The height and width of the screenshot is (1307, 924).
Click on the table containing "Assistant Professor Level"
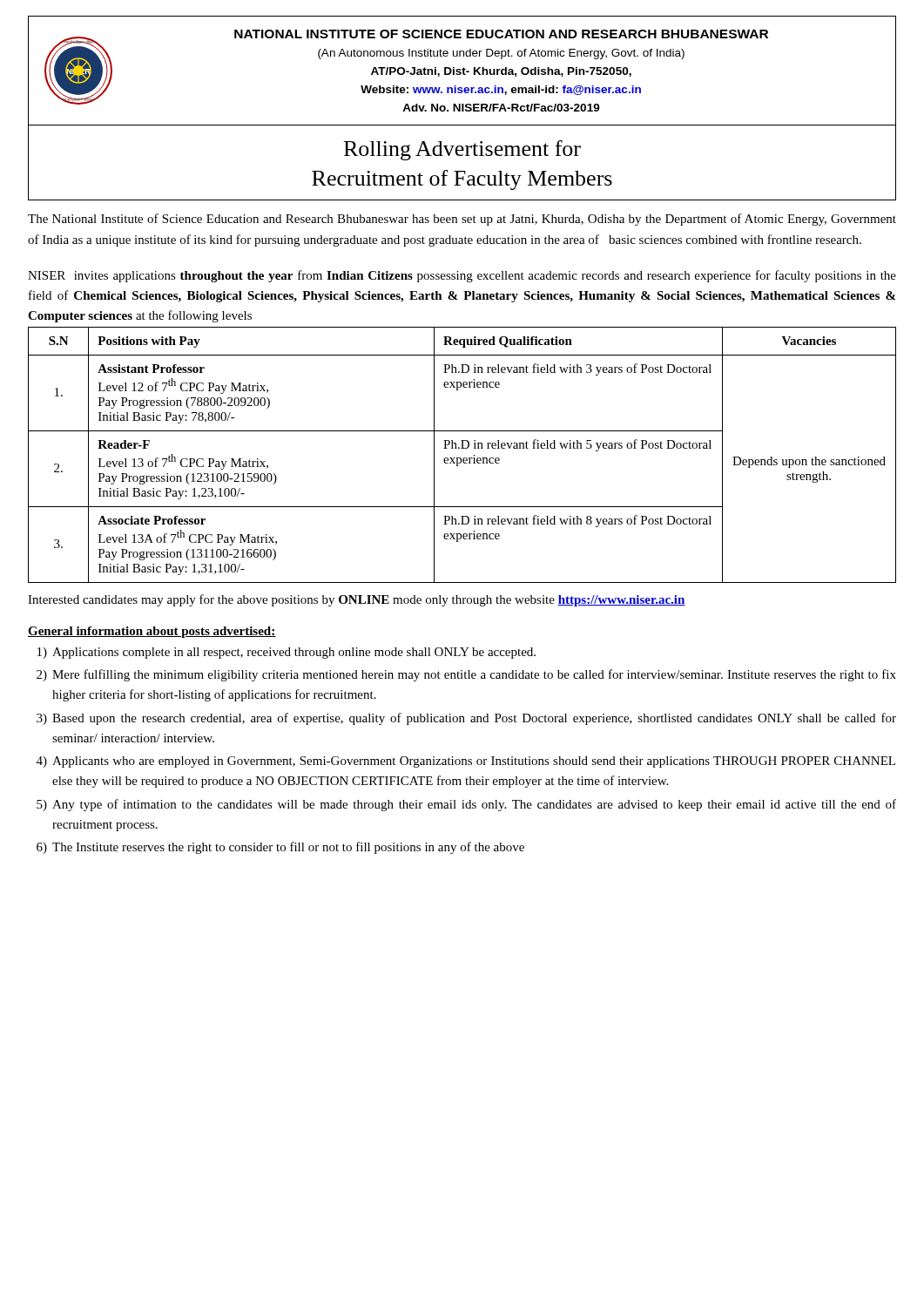462,454
